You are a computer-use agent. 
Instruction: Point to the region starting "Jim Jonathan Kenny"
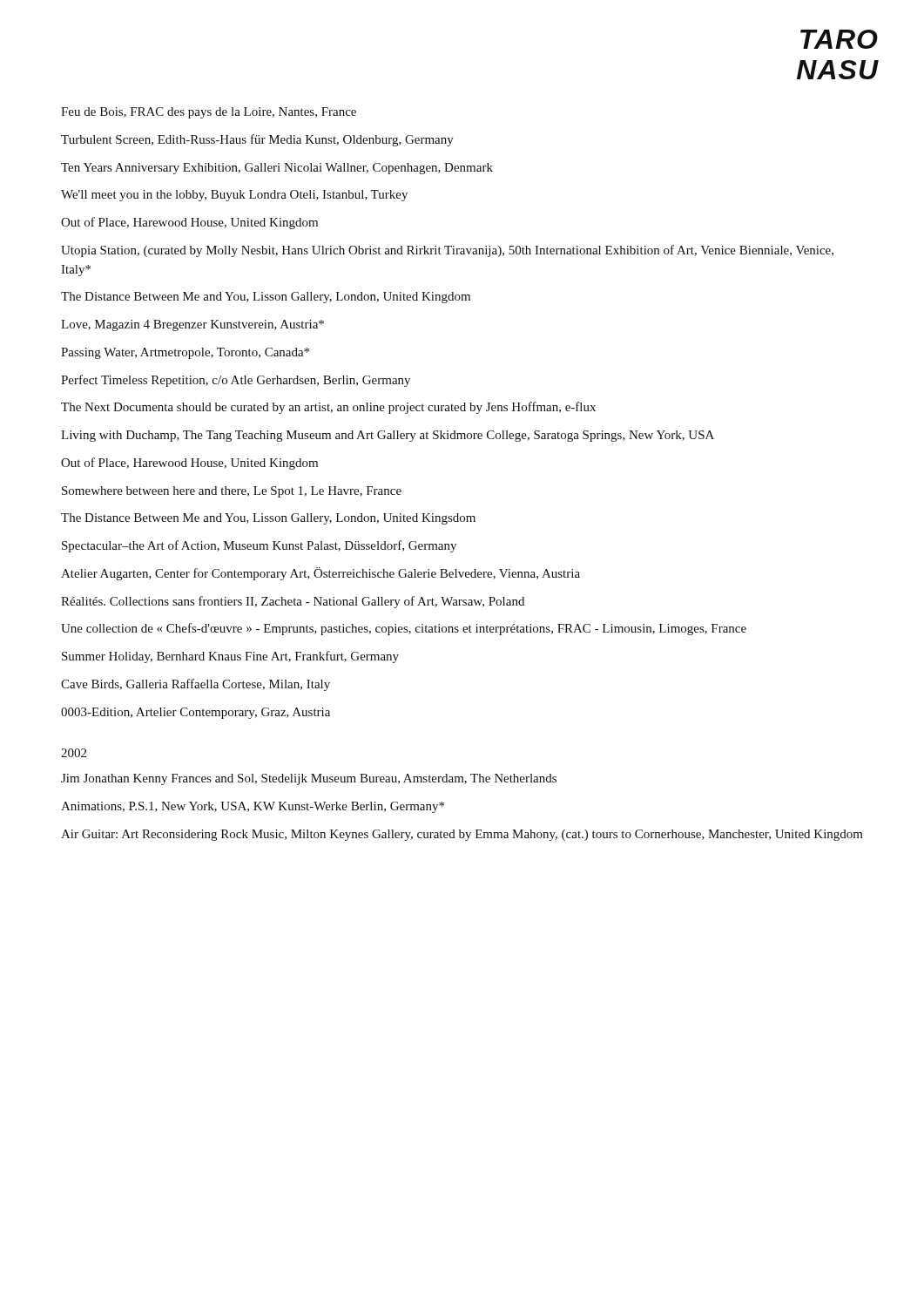point(309,778)
